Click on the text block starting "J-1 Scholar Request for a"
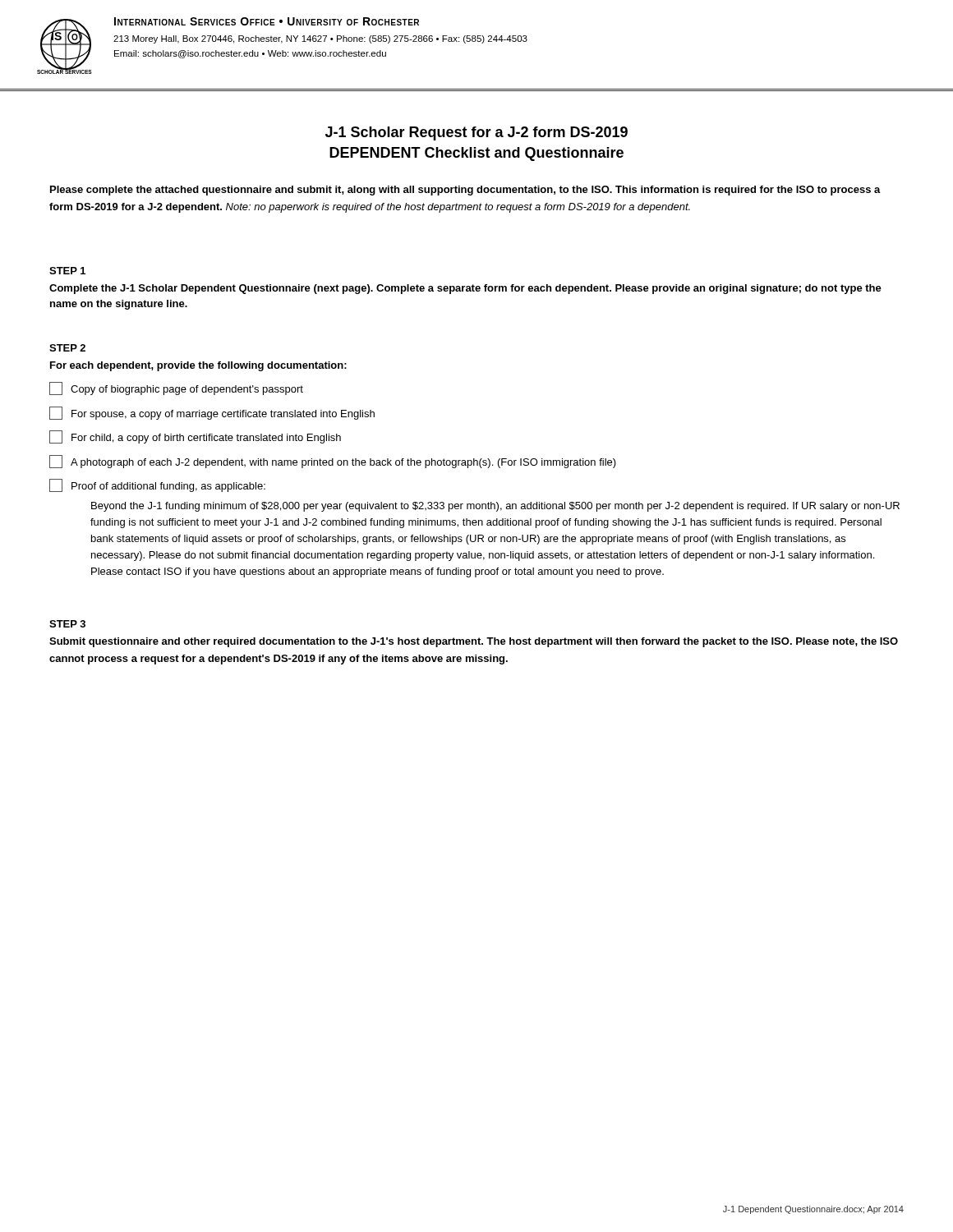This screenshot has height=1232, width=953. tap(476, 143)
